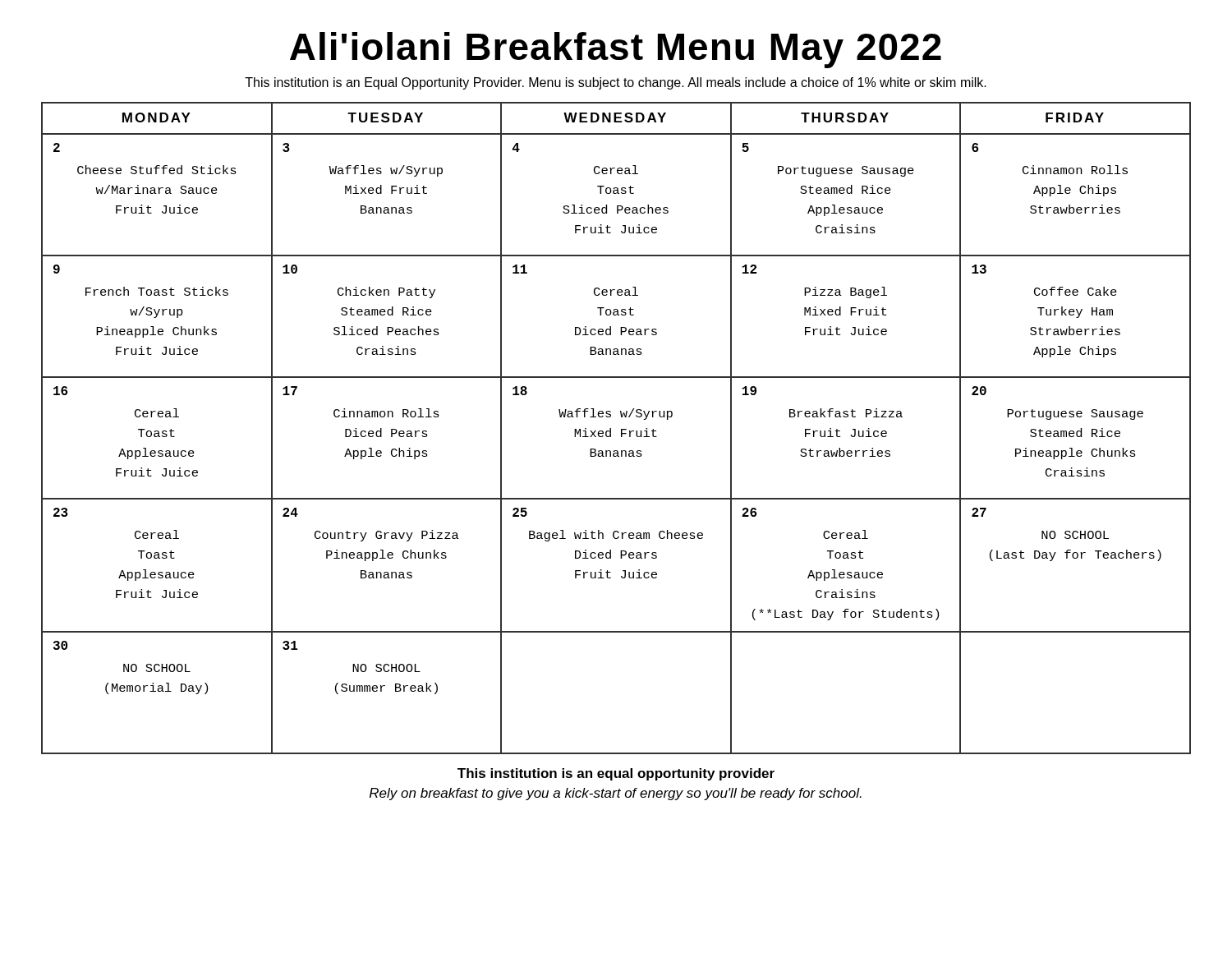The width and height of the screenshot is (1232, 953).
Task: Point to the block beginning "This institution is an Equal"
Action: pos(616,83)
